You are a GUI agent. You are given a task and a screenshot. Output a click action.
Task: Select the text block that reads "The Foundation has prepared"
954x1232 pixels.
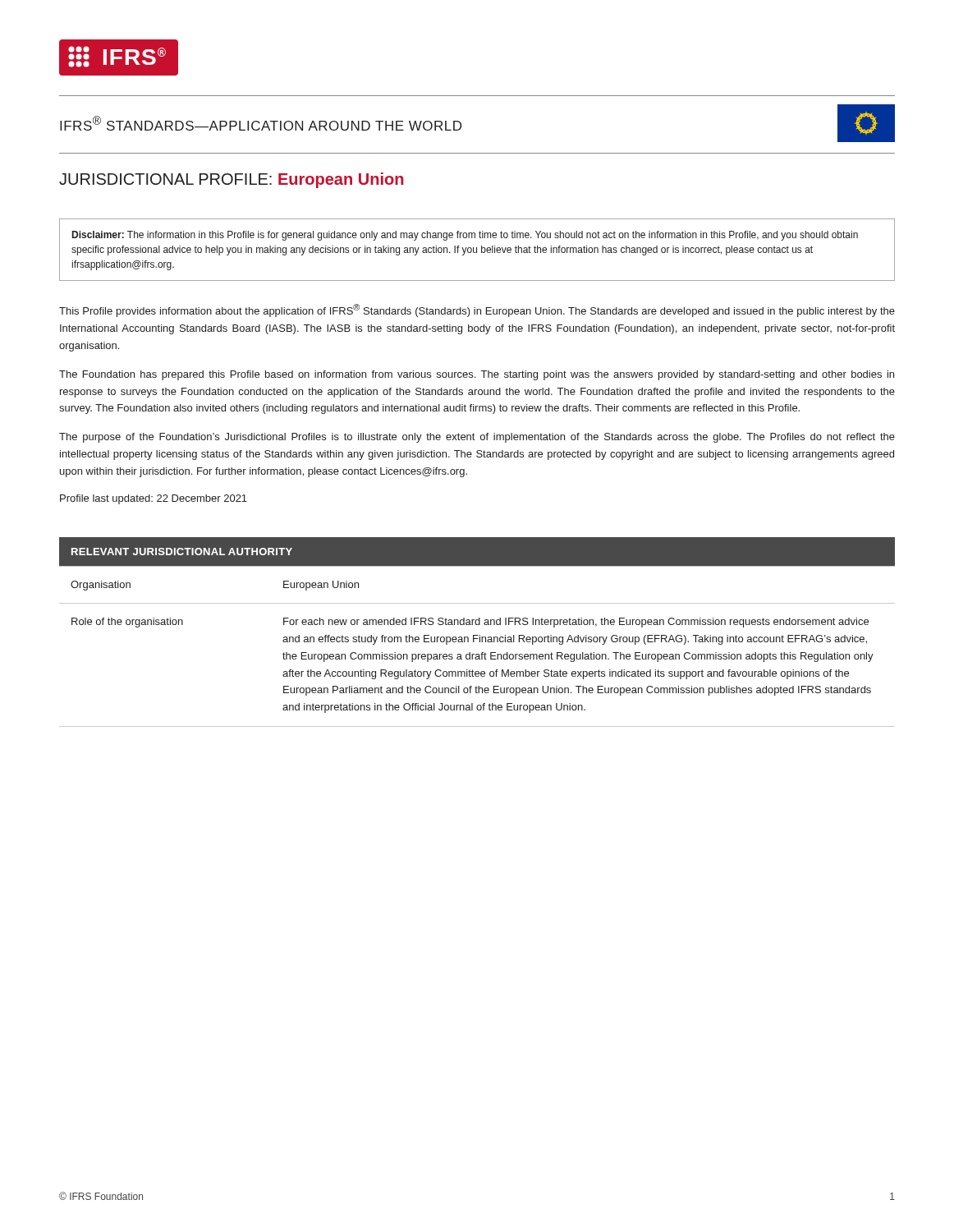477,391
